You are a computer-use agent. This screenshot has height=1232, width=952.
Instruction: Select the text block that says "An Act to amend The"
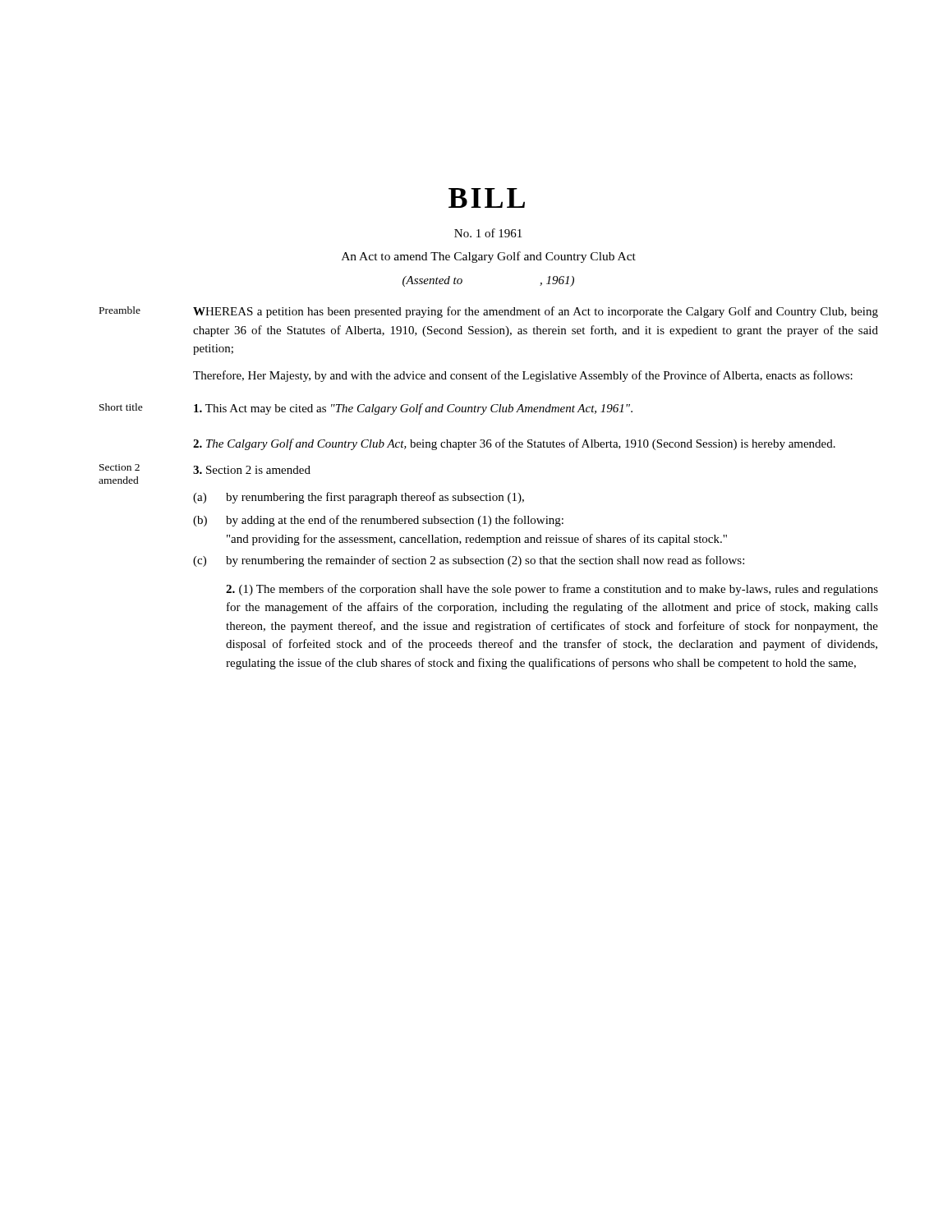click(488, 256)
